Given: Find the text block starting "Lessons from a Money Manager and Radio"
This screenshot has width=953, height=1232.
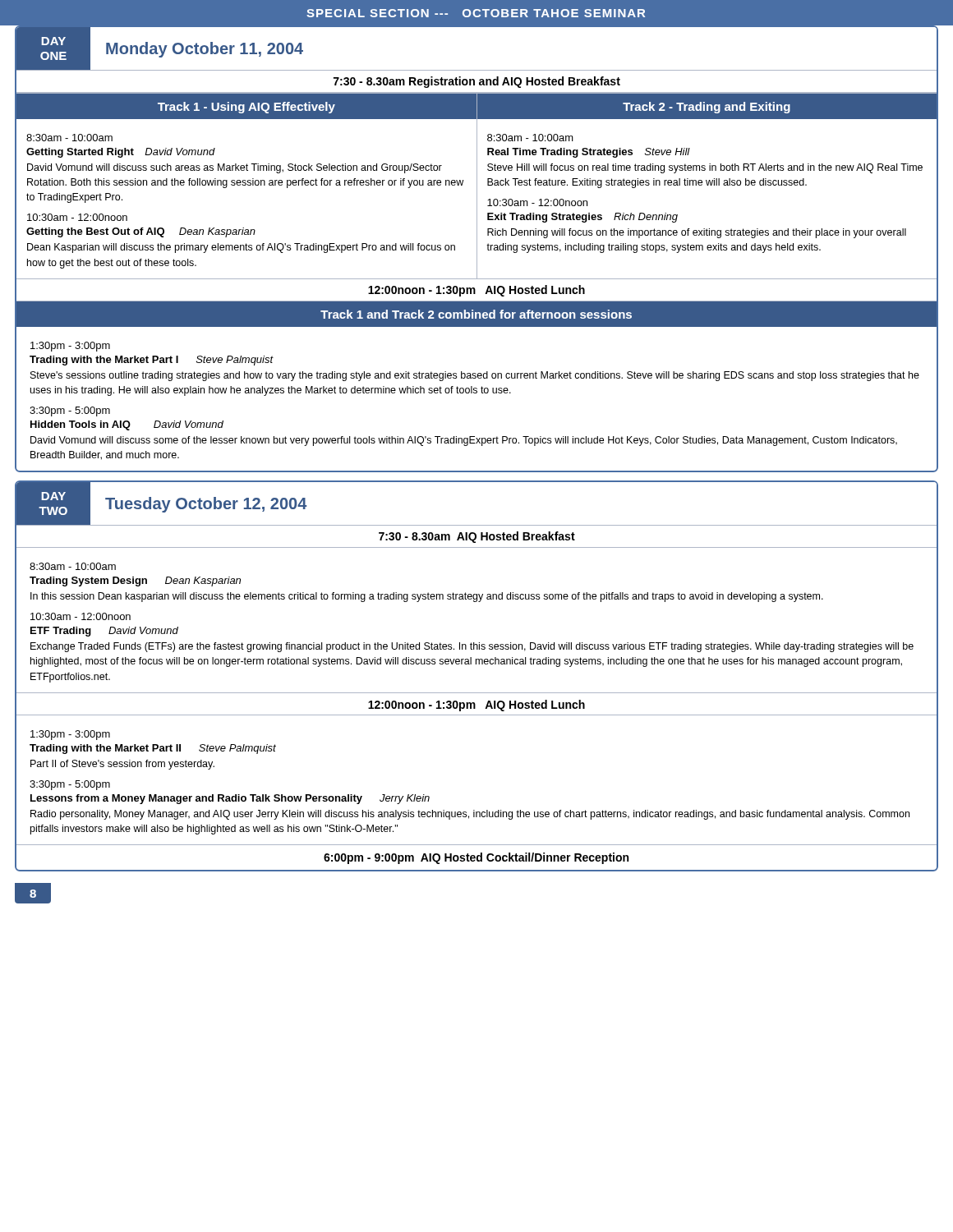Looking at the screenshot, I should 476,814.
